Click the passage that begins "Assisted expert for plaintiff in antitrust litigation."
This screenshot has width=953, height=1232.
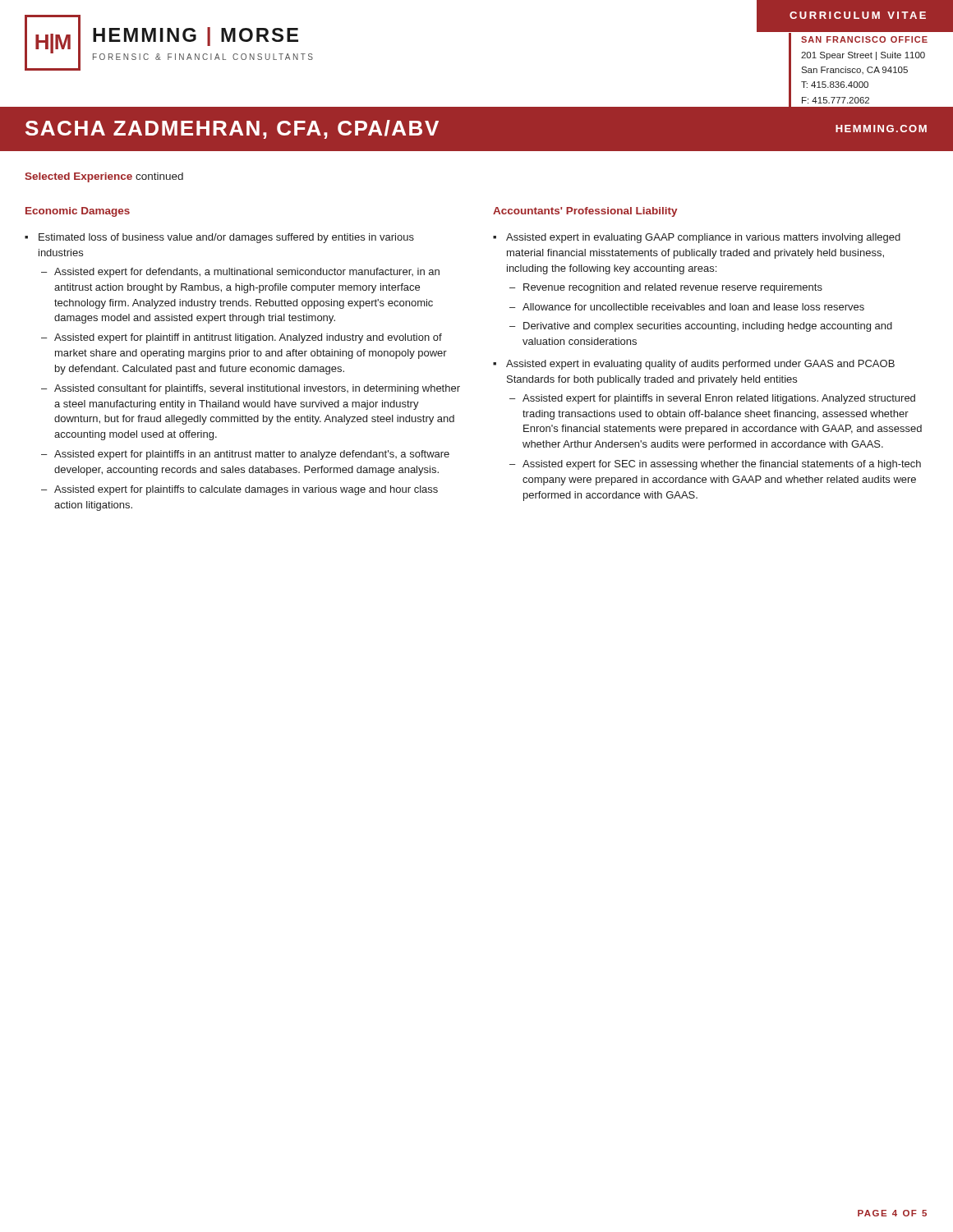[250, 353]
